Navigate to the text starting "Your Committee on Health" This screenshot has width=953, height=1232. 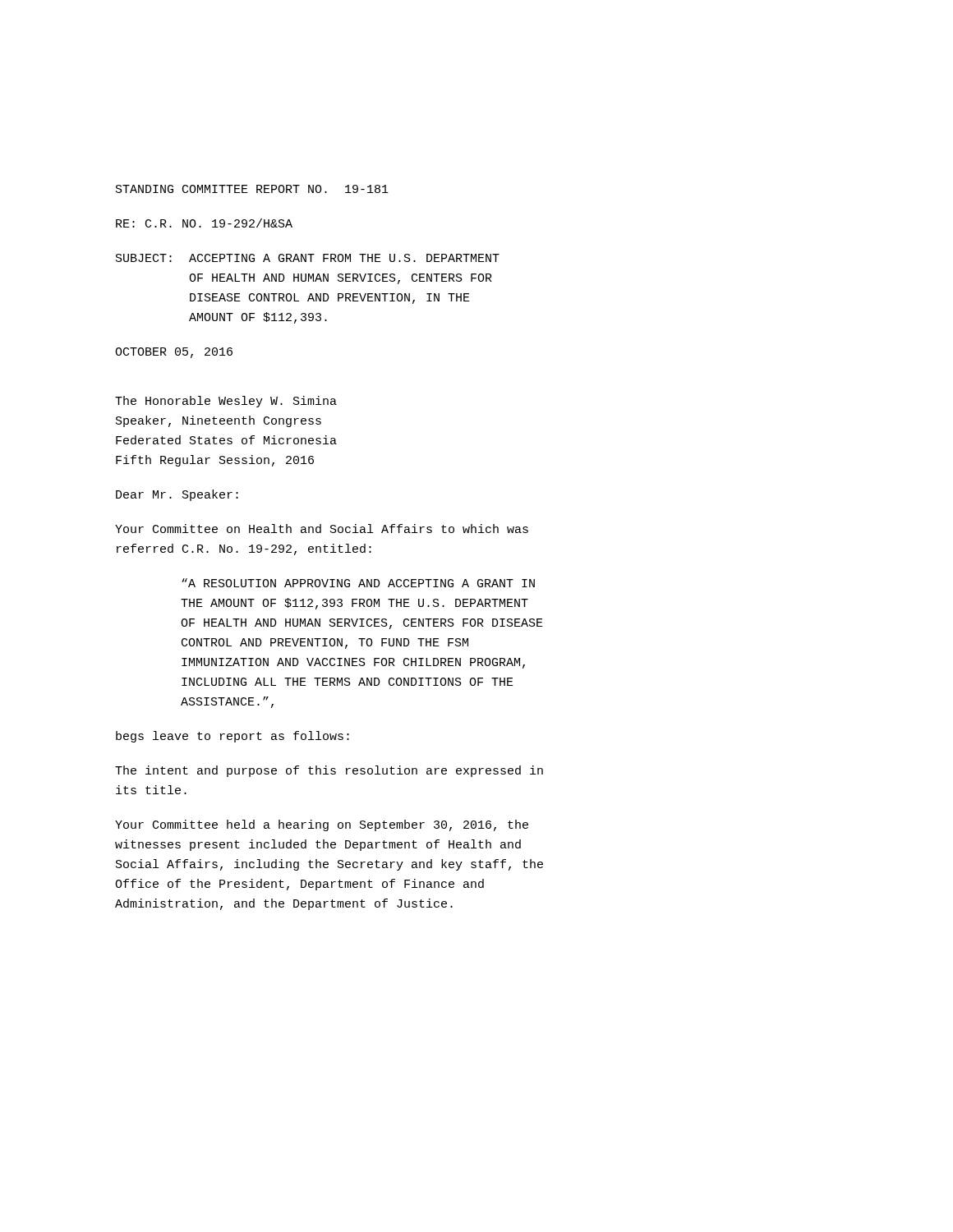pos(322,540)
